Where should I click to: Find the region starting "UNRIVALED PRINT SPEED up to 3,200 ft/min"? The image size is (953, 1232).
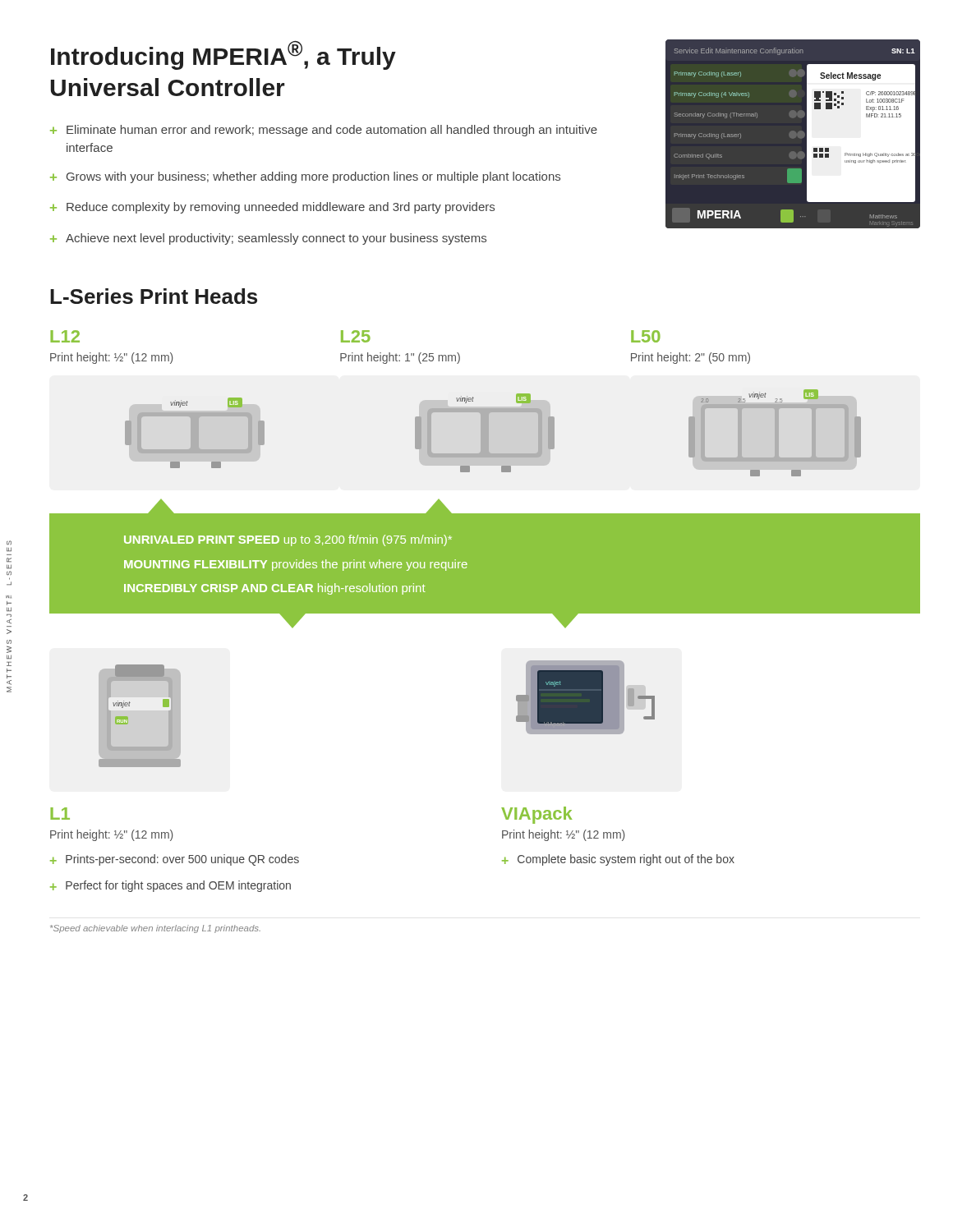288,540
